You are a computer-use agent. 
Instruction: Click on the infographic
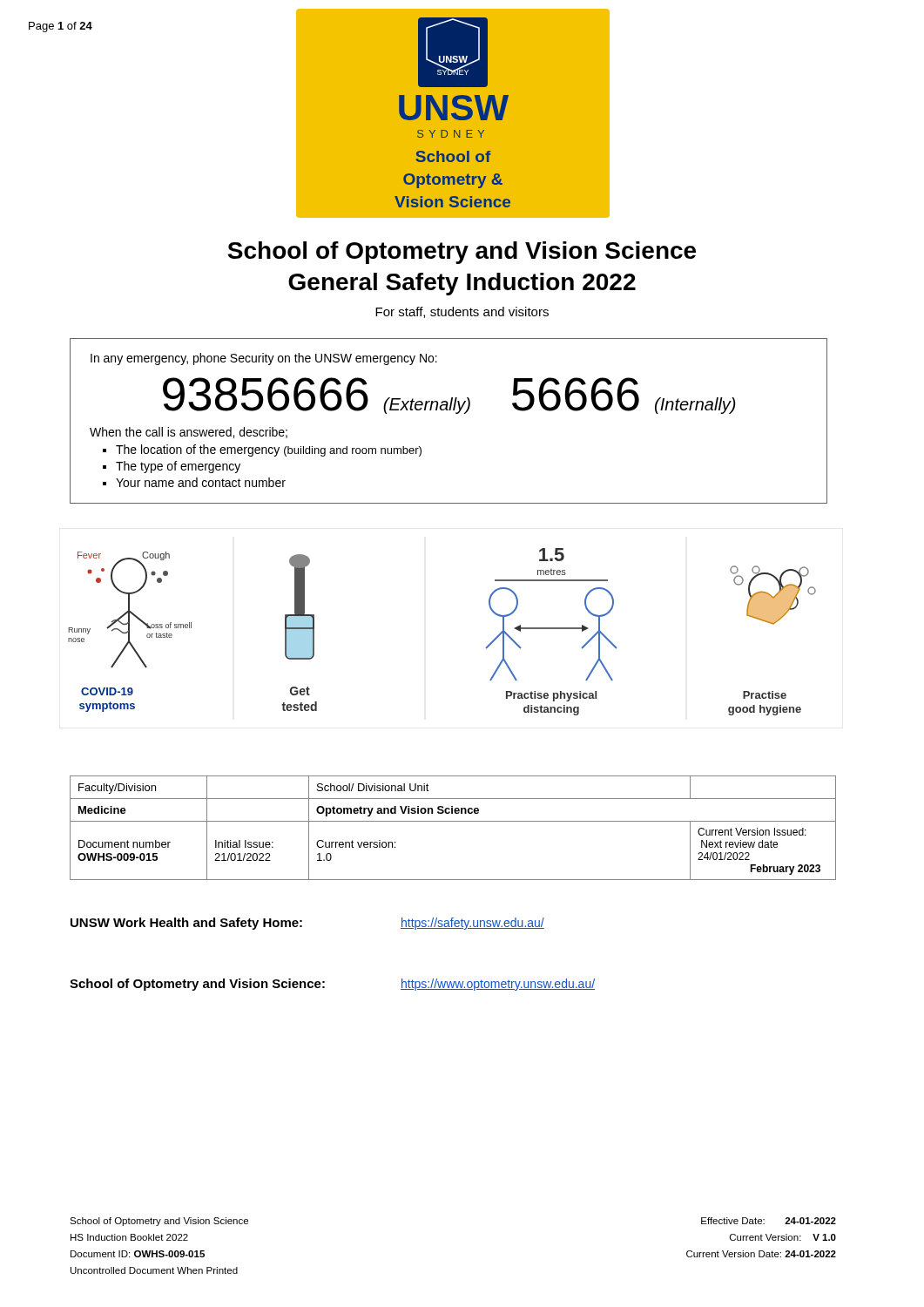click(x=451, y=628)
